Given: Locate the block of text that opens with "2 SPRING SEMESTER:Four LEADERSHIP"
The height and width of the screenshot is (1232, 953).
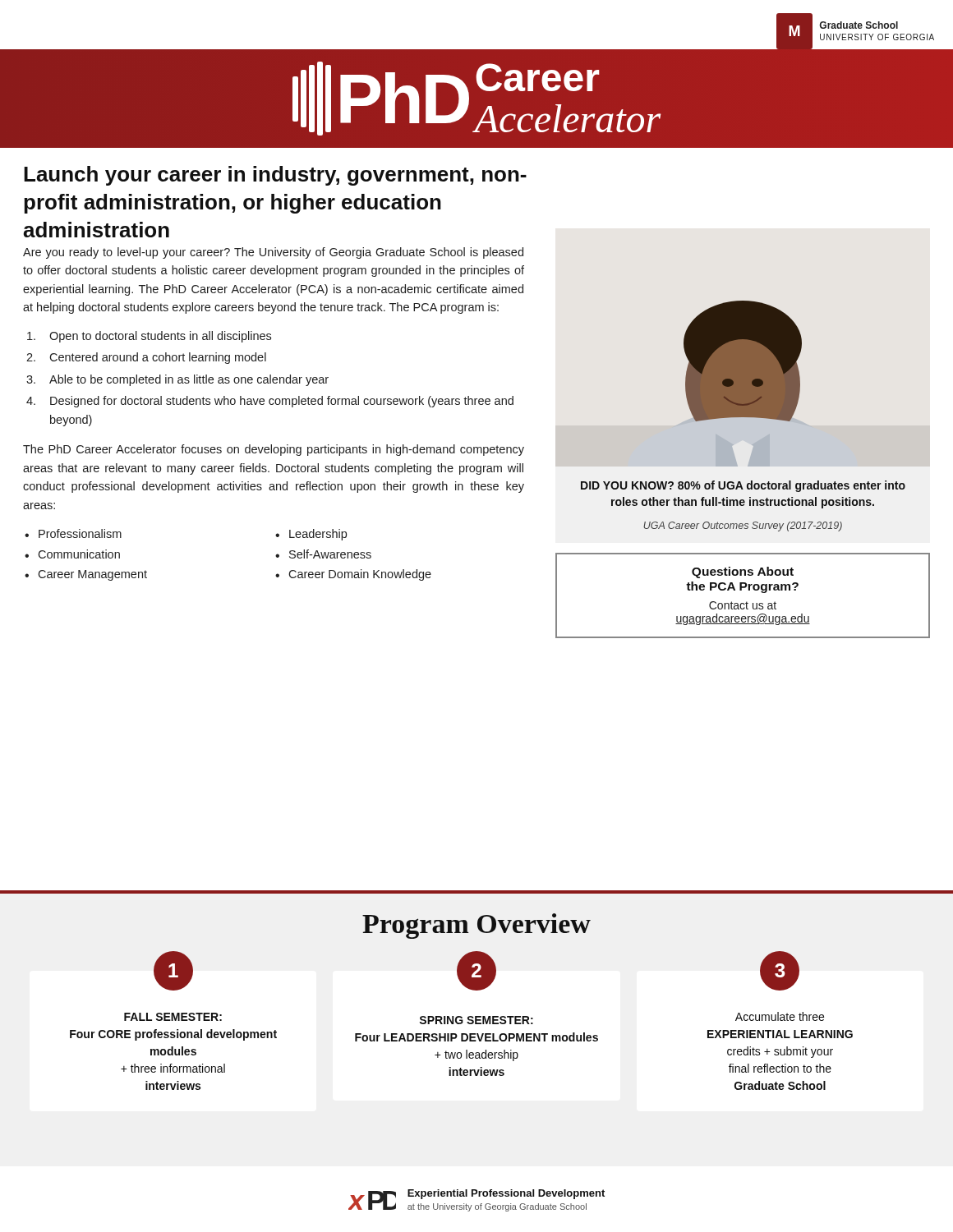Looking at the screenshot, I should pos(476,1026).
